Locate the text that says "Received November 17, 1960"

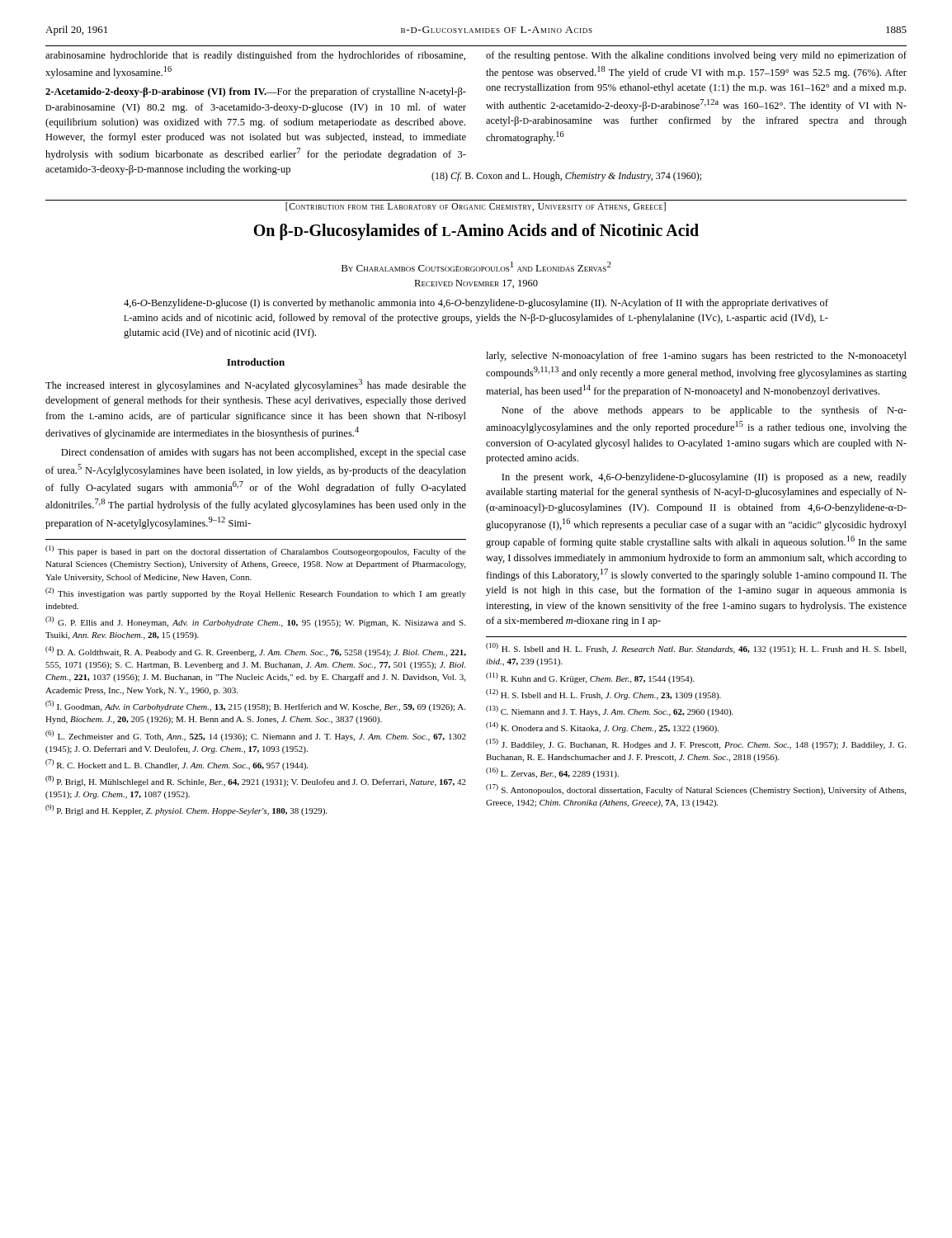(476, 283)
